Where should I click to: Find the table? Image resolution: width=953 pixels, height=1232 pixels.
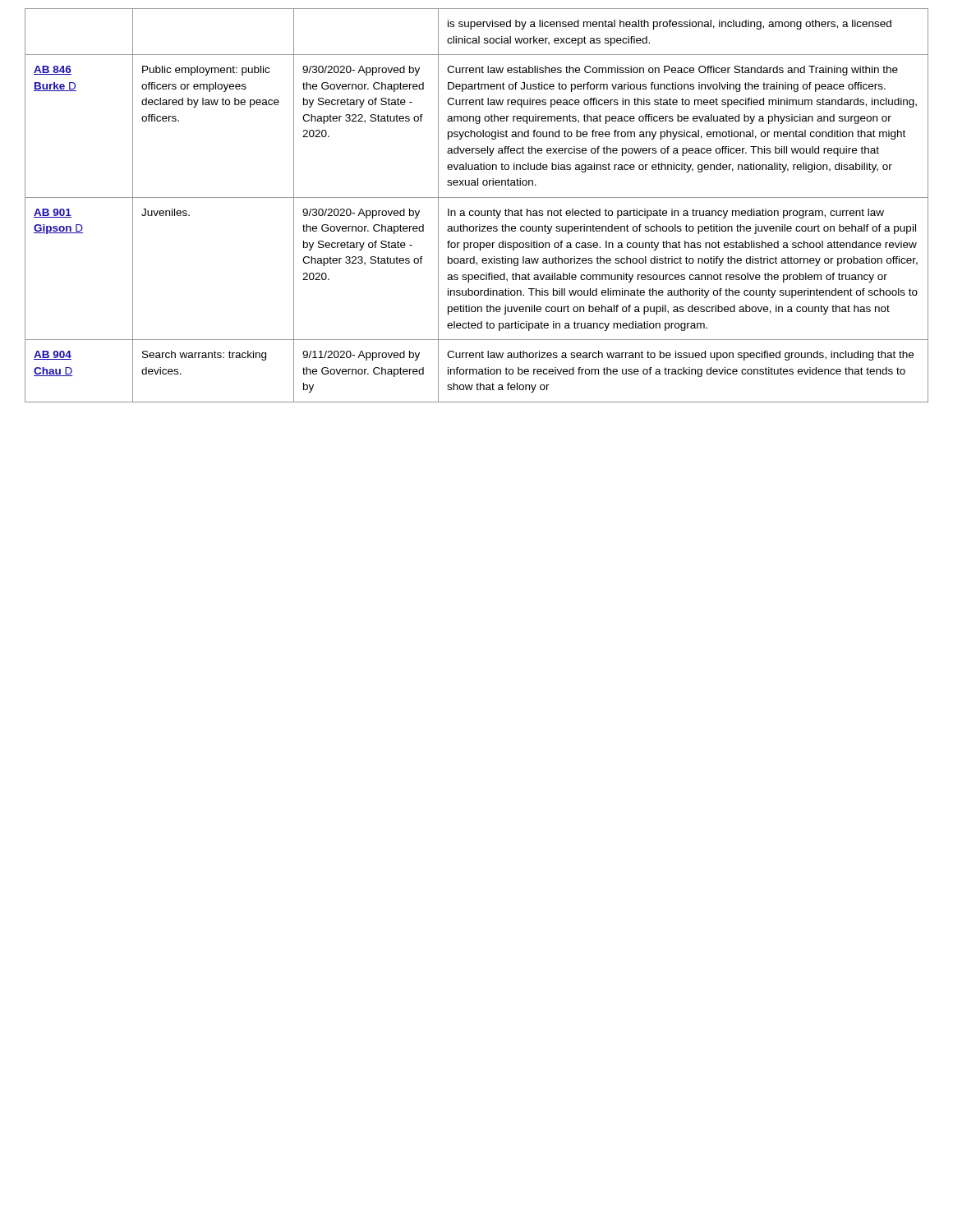click(x=476, y=205)
